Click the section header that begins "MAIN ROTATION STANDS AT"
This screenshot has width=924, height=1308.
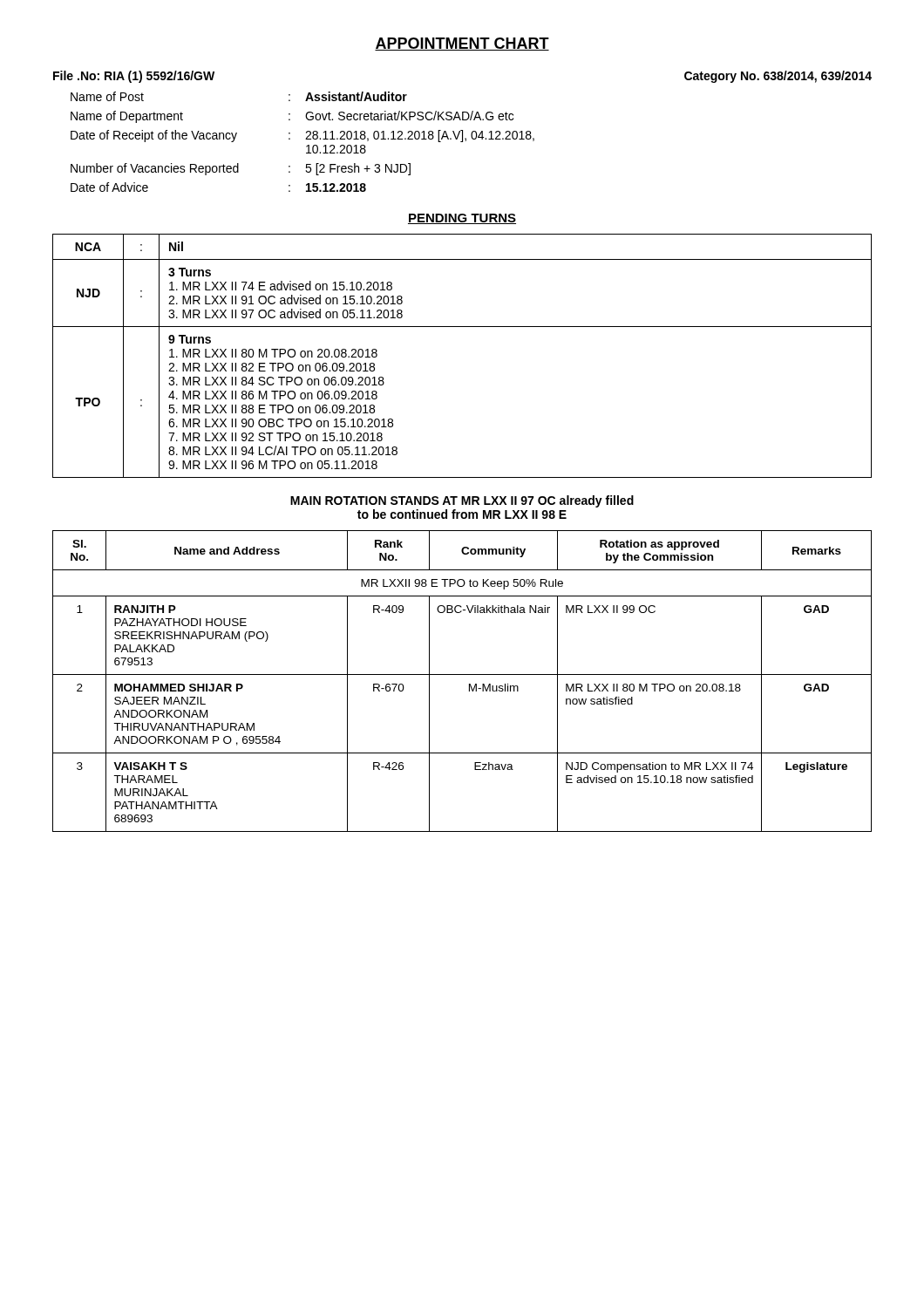click(x=462, y=508)
